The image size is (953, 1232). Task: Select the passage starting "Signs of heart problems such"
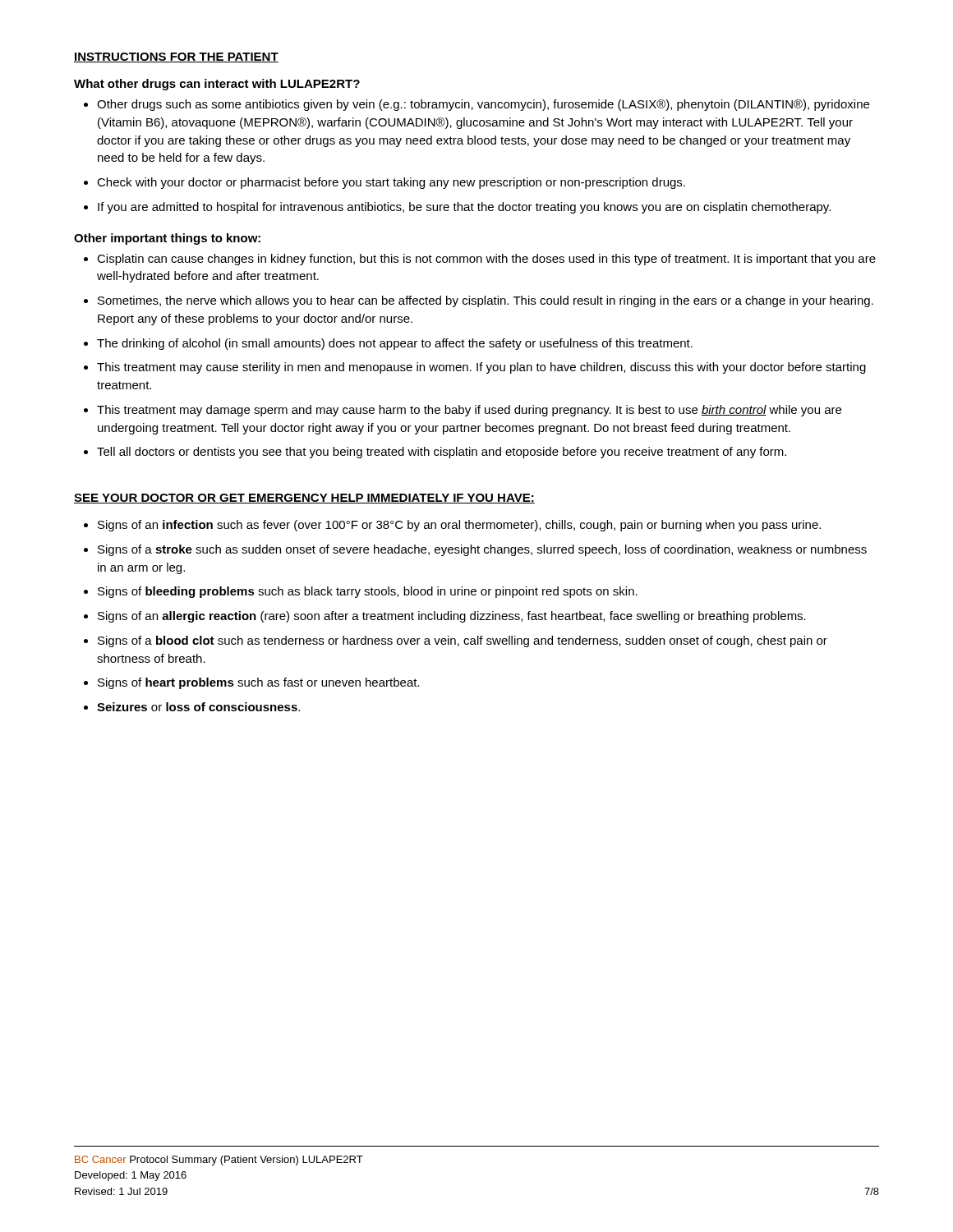[259, 682]
